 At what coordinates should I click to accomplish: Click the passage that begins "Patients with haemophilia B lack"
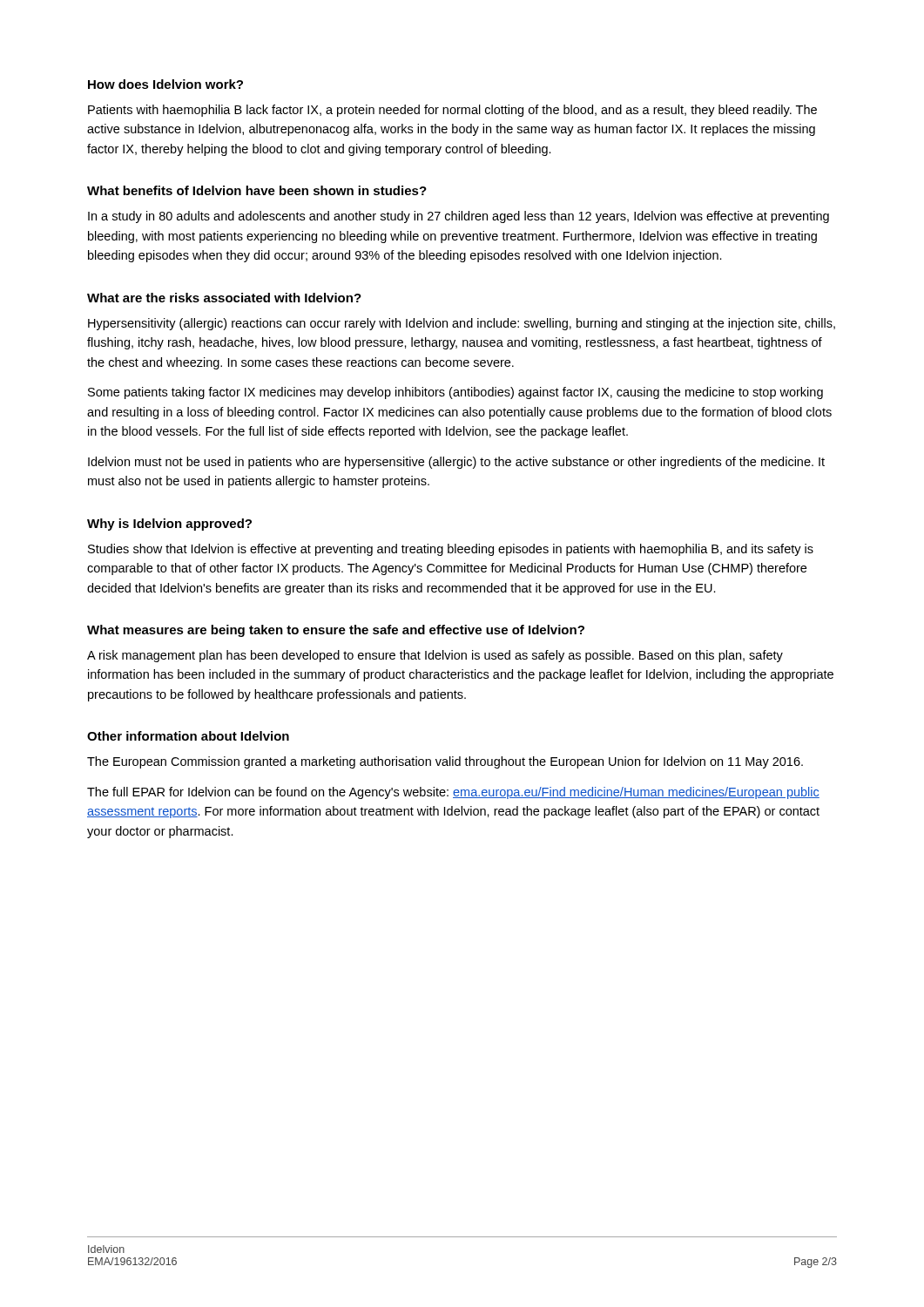(x=452, y=129)
